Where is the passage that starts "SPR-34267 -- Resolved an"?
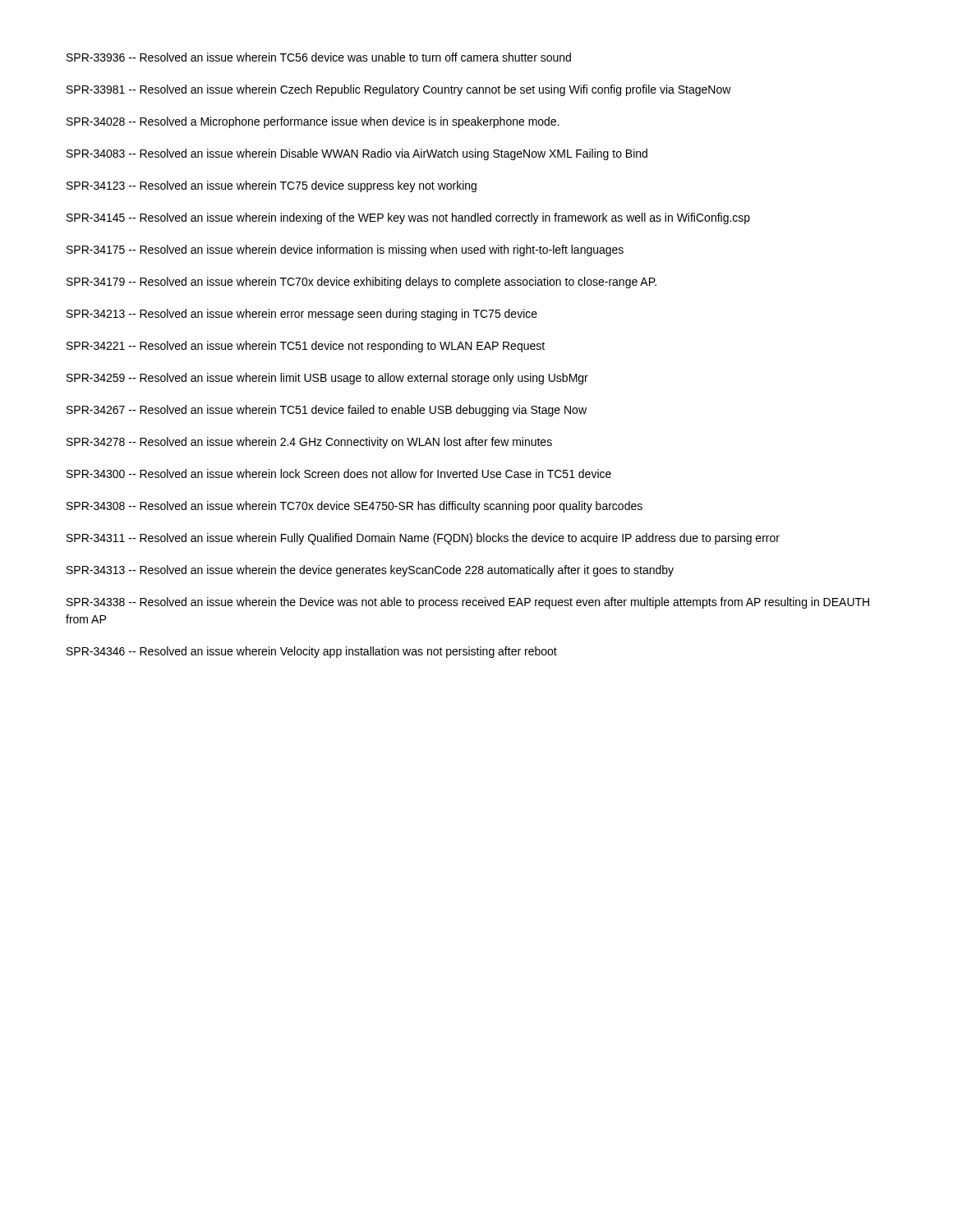 (x=326, y=410)
